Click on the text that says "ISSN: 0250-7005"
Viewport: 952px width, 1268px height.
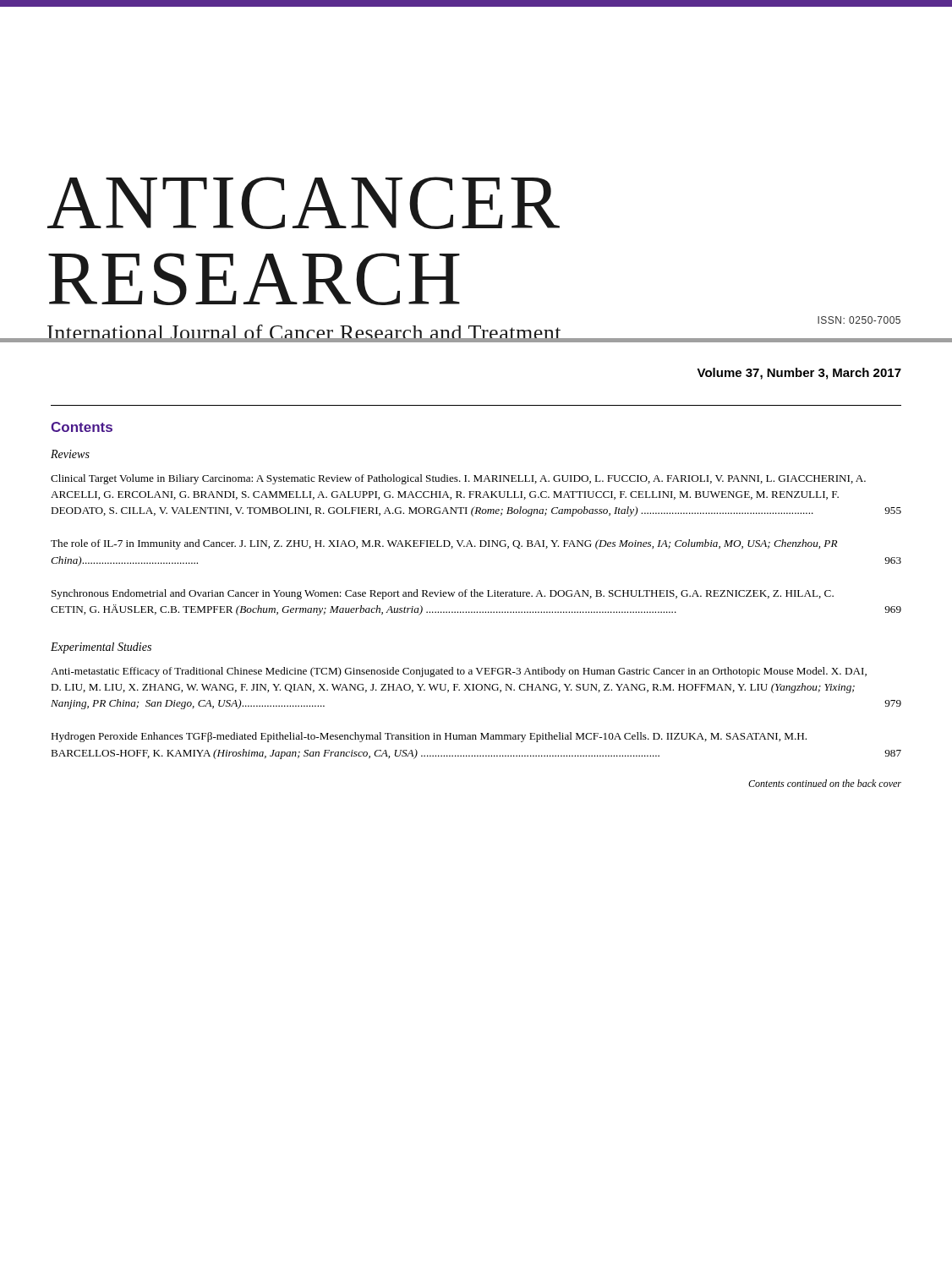point(859,320)
